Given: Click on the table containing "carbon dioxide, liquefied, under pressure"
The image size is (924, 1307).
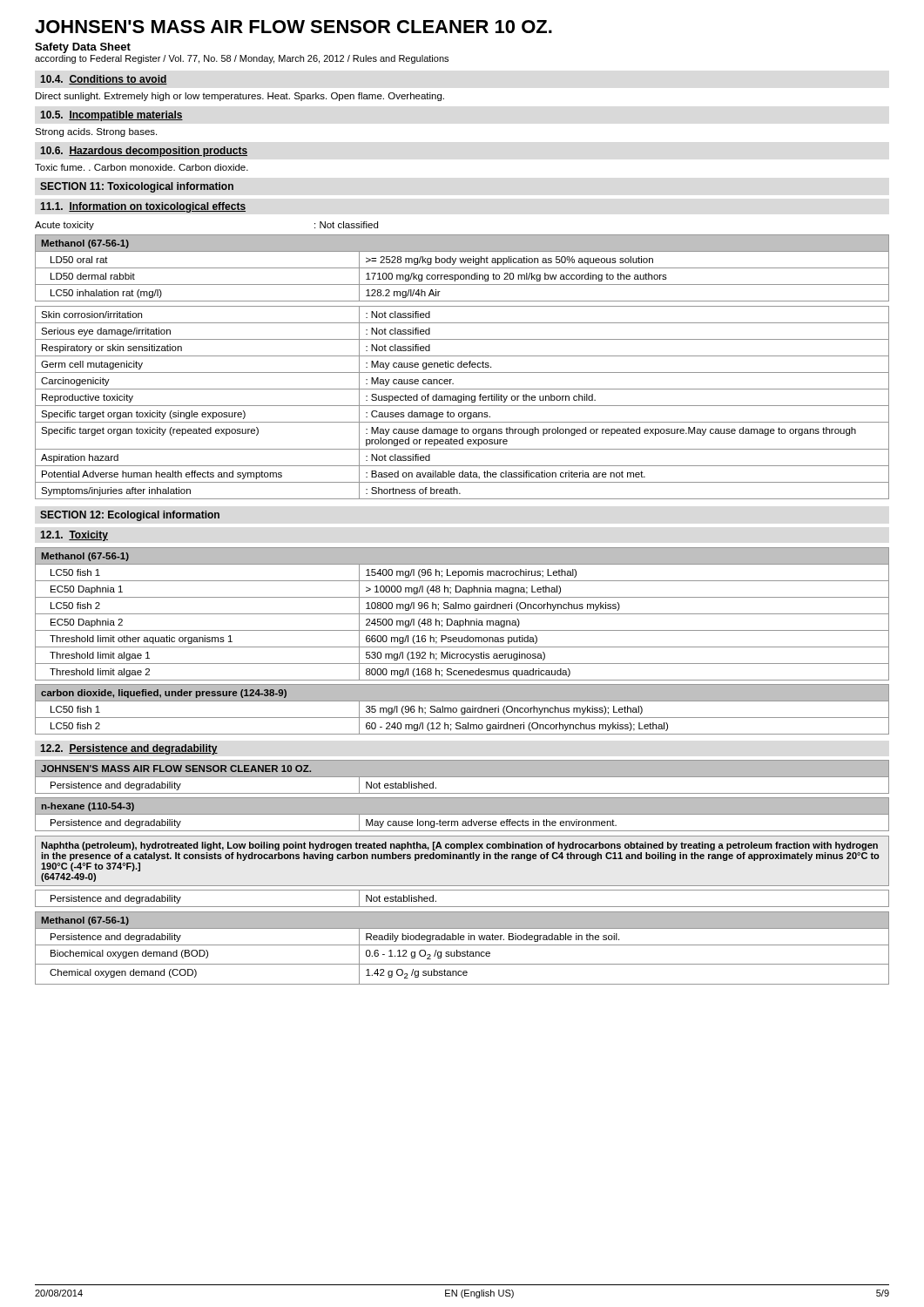Looking at the screenshot, I should (x=462, y=709).
